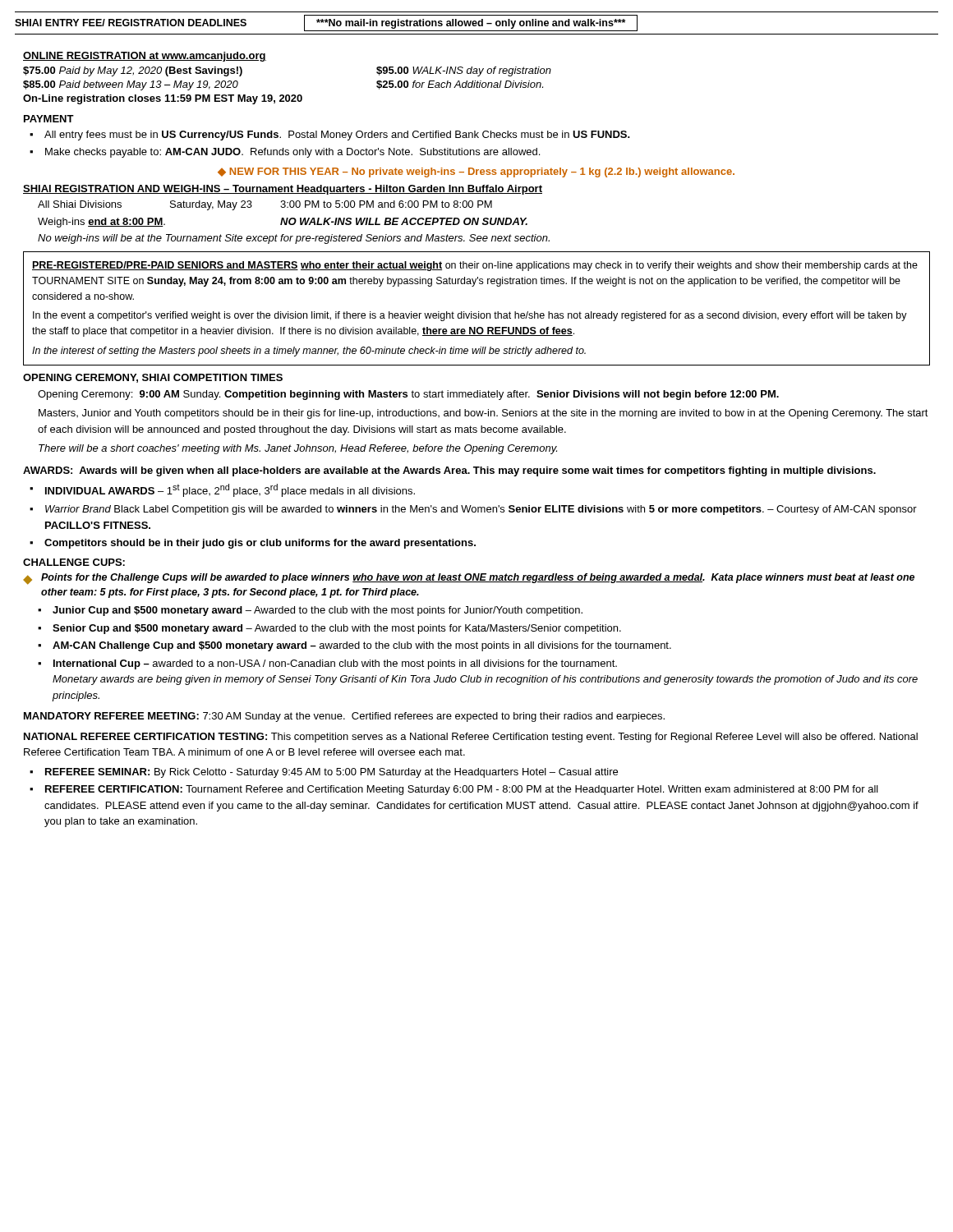Click on the text block that reads "AWARDS: Awards will be"
Screen dimensions: 1232x953
[450, 470]
